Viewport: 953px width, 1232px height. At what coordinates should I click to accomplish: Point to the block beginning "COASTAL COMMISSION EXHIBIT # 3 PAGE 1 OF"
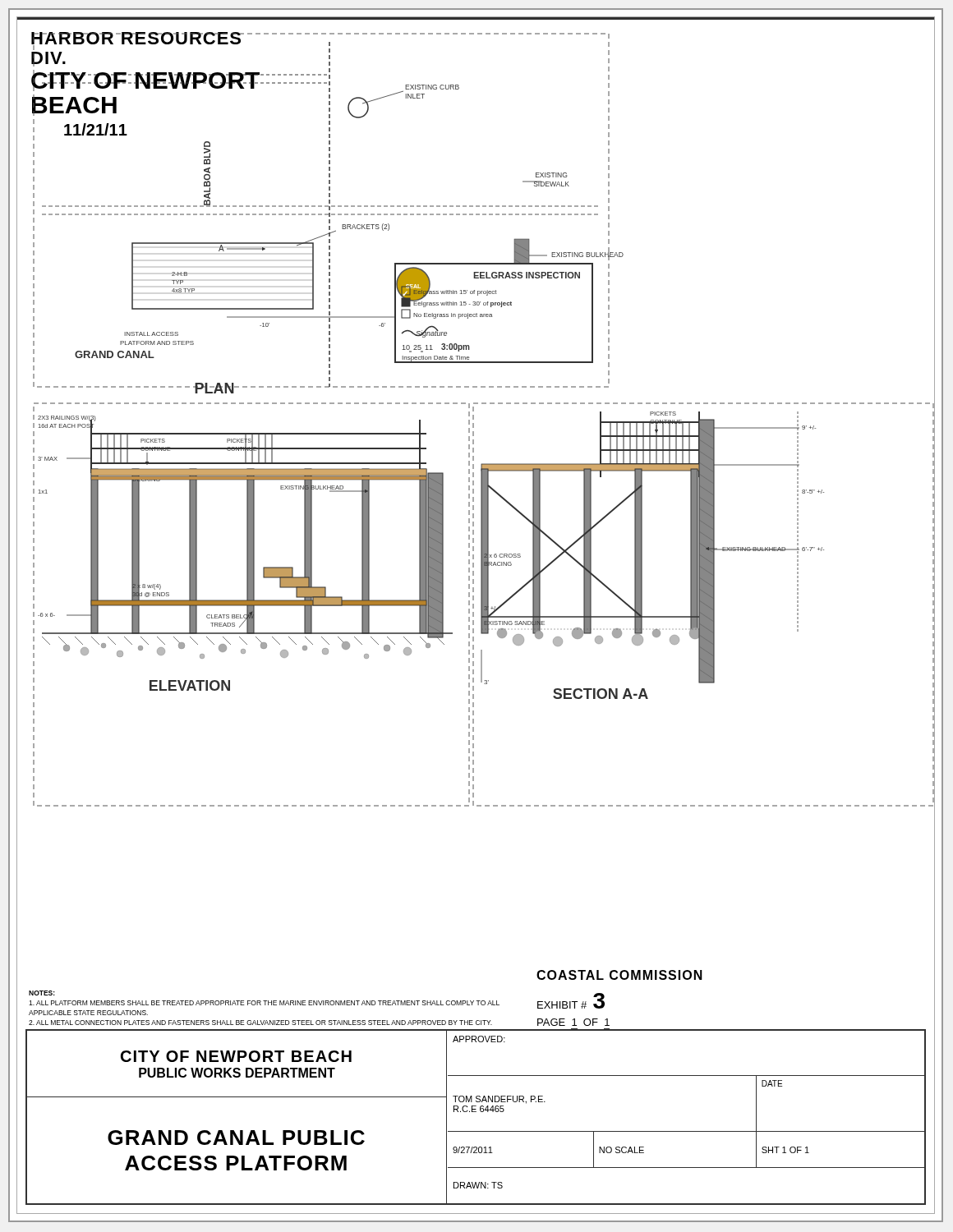[619, 975]
